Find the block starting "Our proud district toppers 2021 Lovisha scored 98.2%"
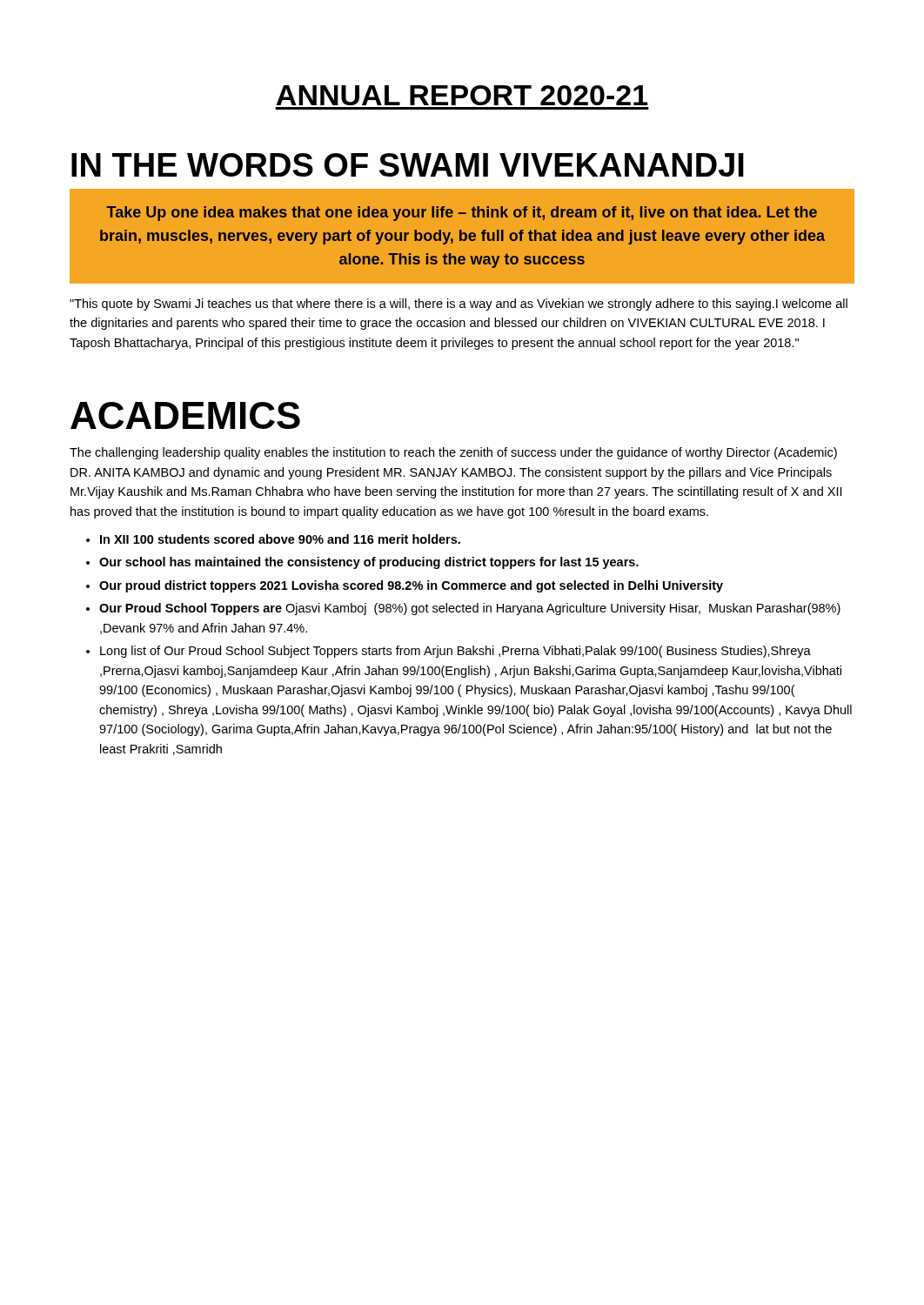The image size is (924, 1305). 411,585
